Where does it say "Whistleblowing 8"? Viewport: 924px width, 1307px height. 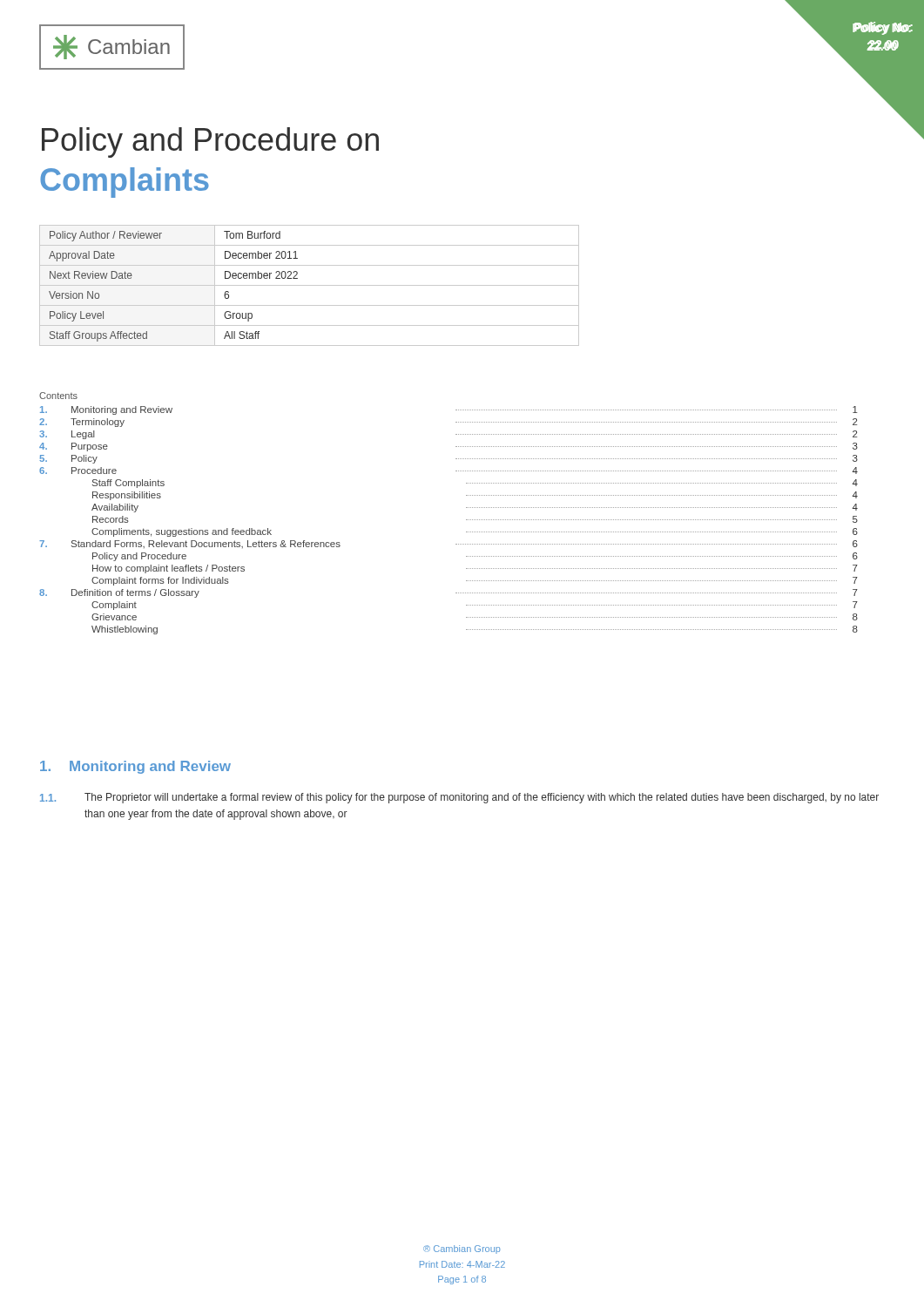(475, 629)
